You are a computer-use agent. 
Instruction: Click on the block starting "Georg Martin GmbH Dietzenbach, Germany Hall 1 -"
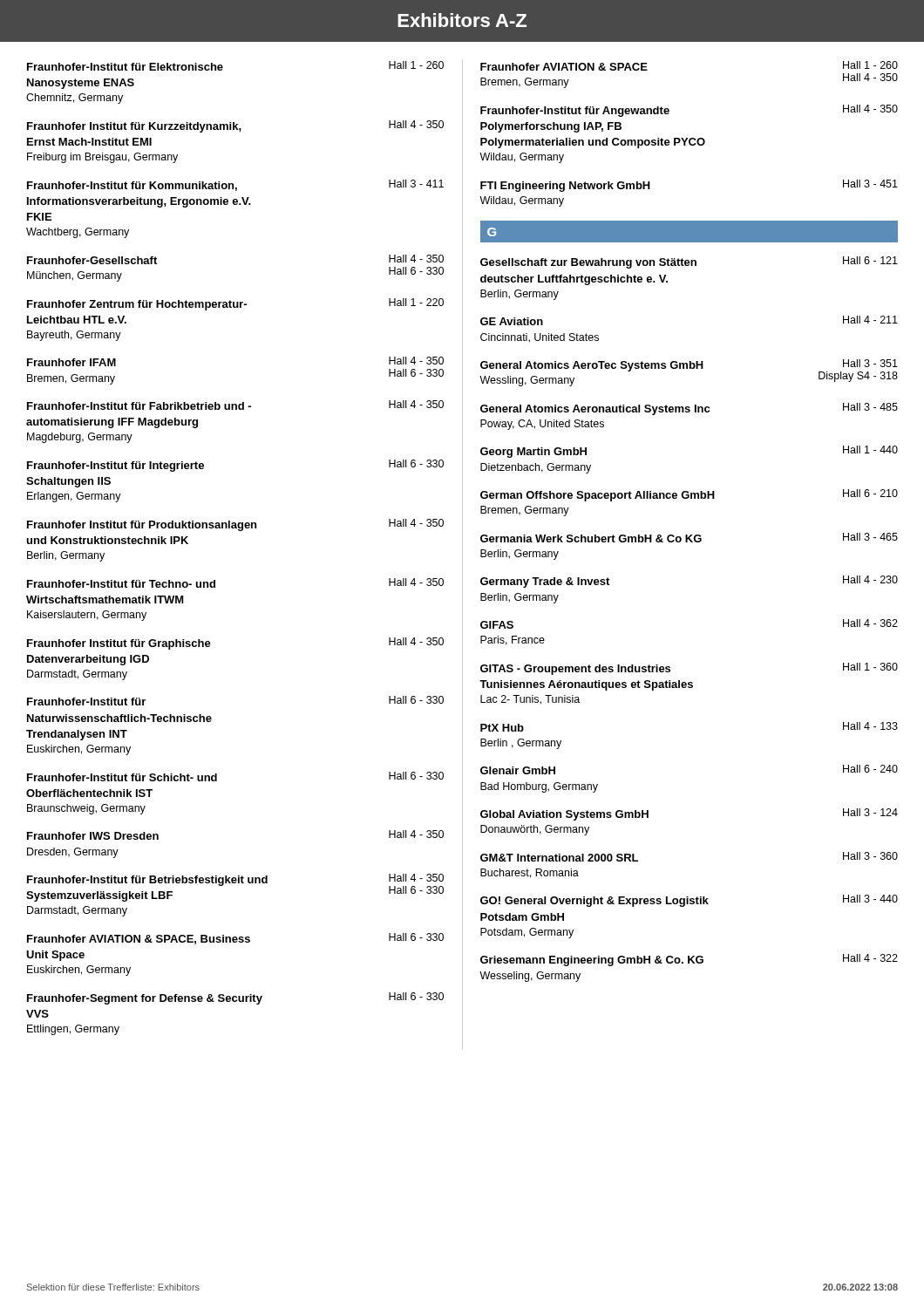(x=530, y=451)
